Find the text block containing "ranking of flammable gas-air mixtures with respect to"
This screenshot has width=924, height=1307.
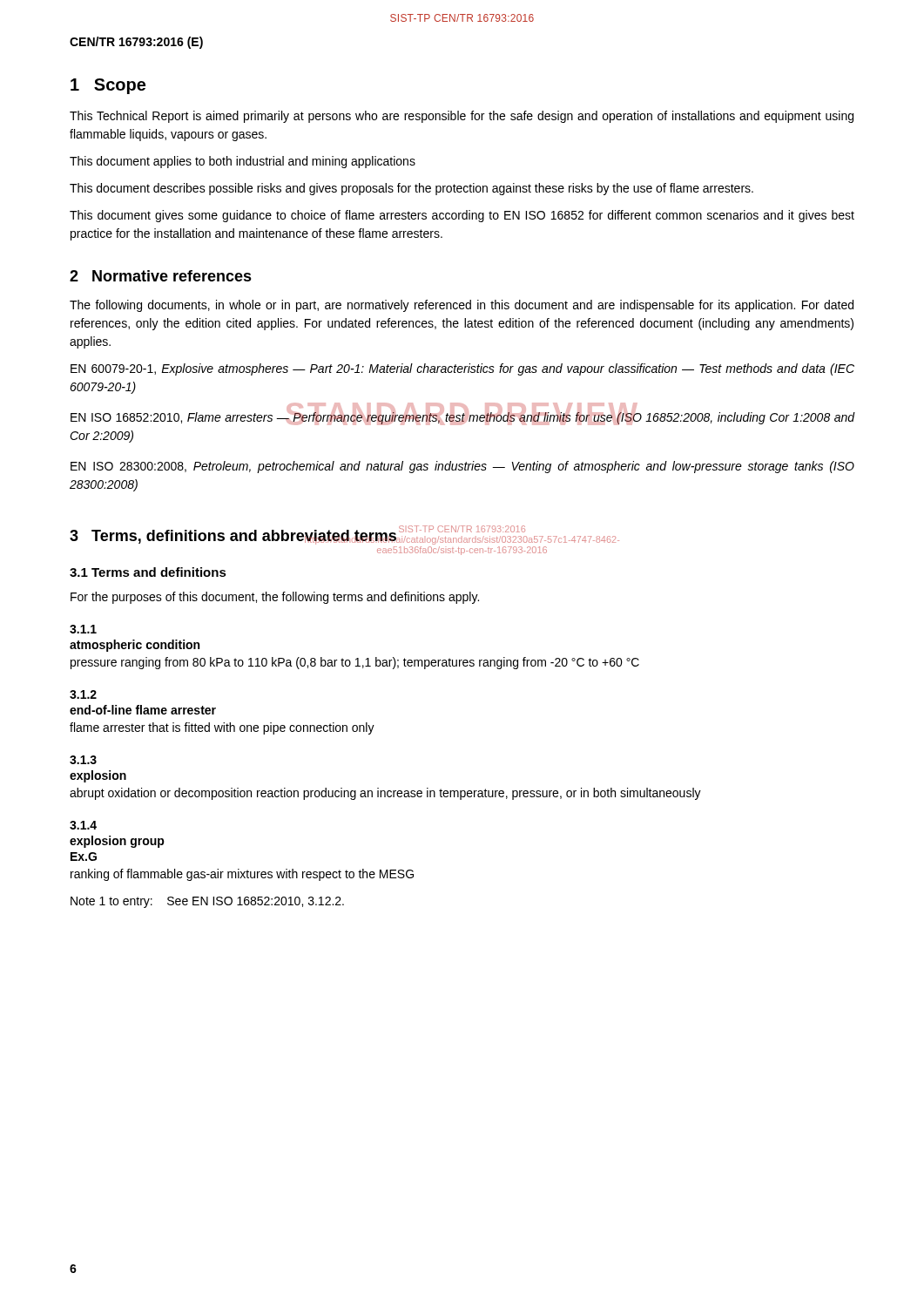click(242, 874)
